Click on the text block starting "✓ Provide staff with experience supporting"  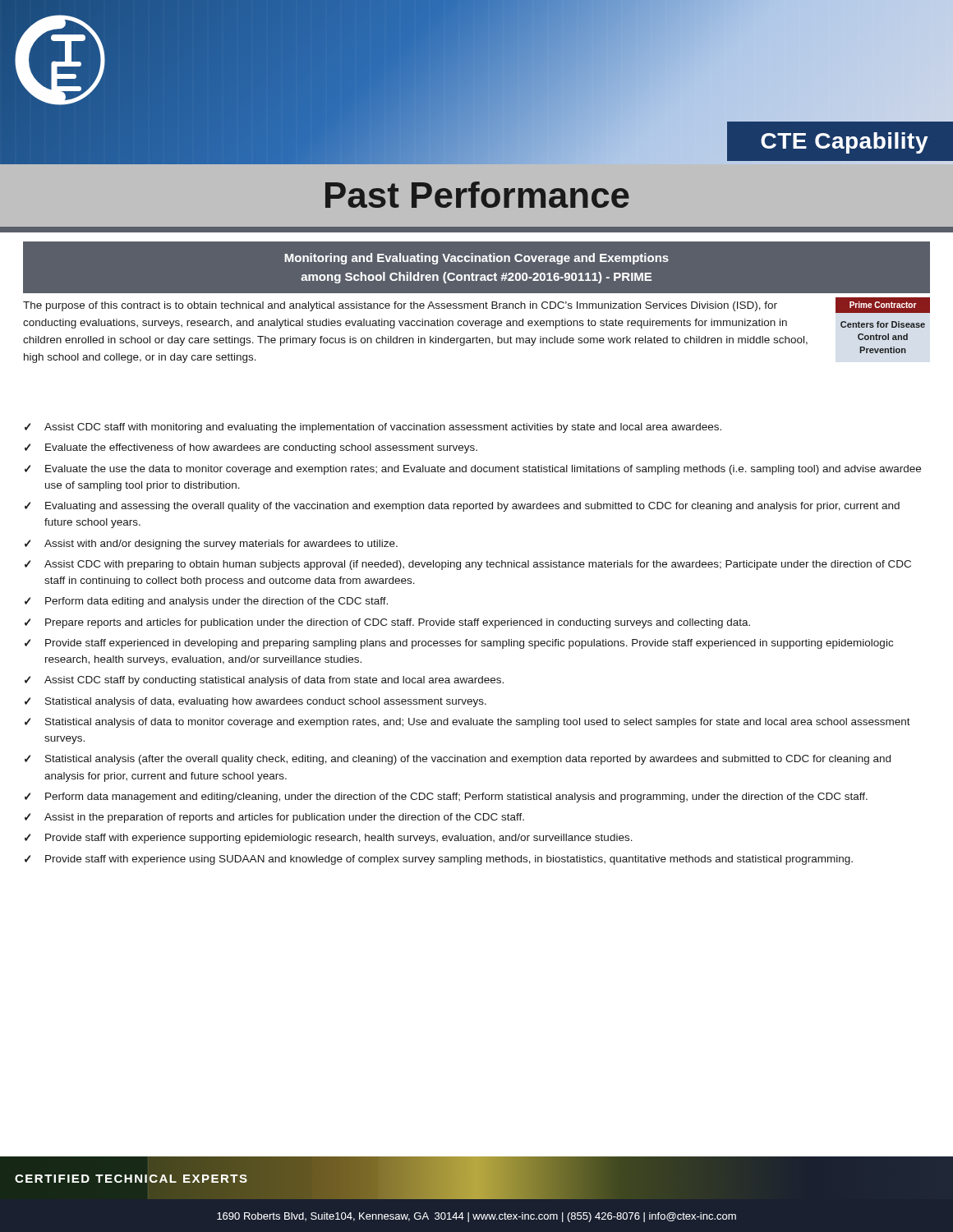click(x=328, y=838)
